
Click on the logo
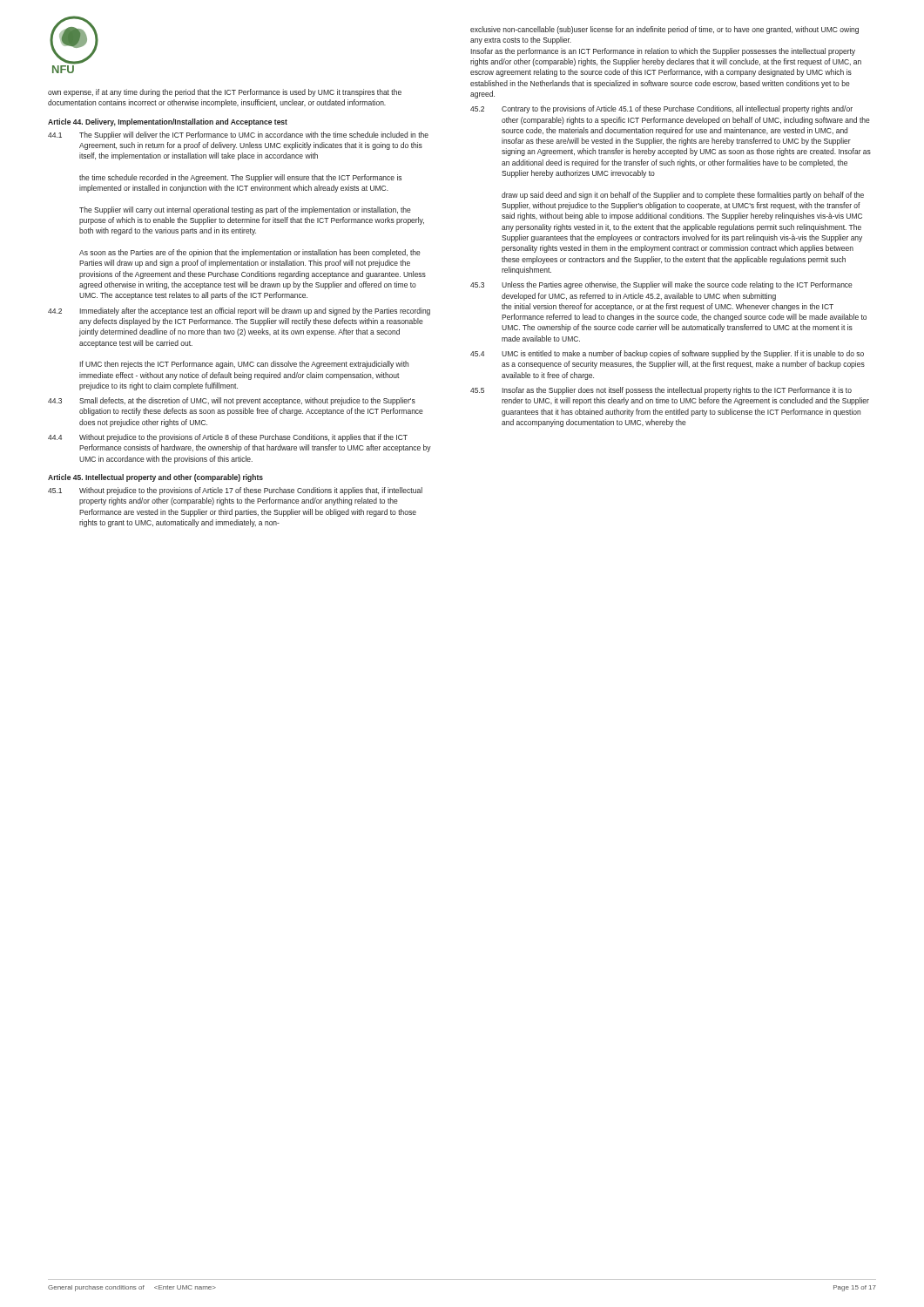tap(87, 48)
